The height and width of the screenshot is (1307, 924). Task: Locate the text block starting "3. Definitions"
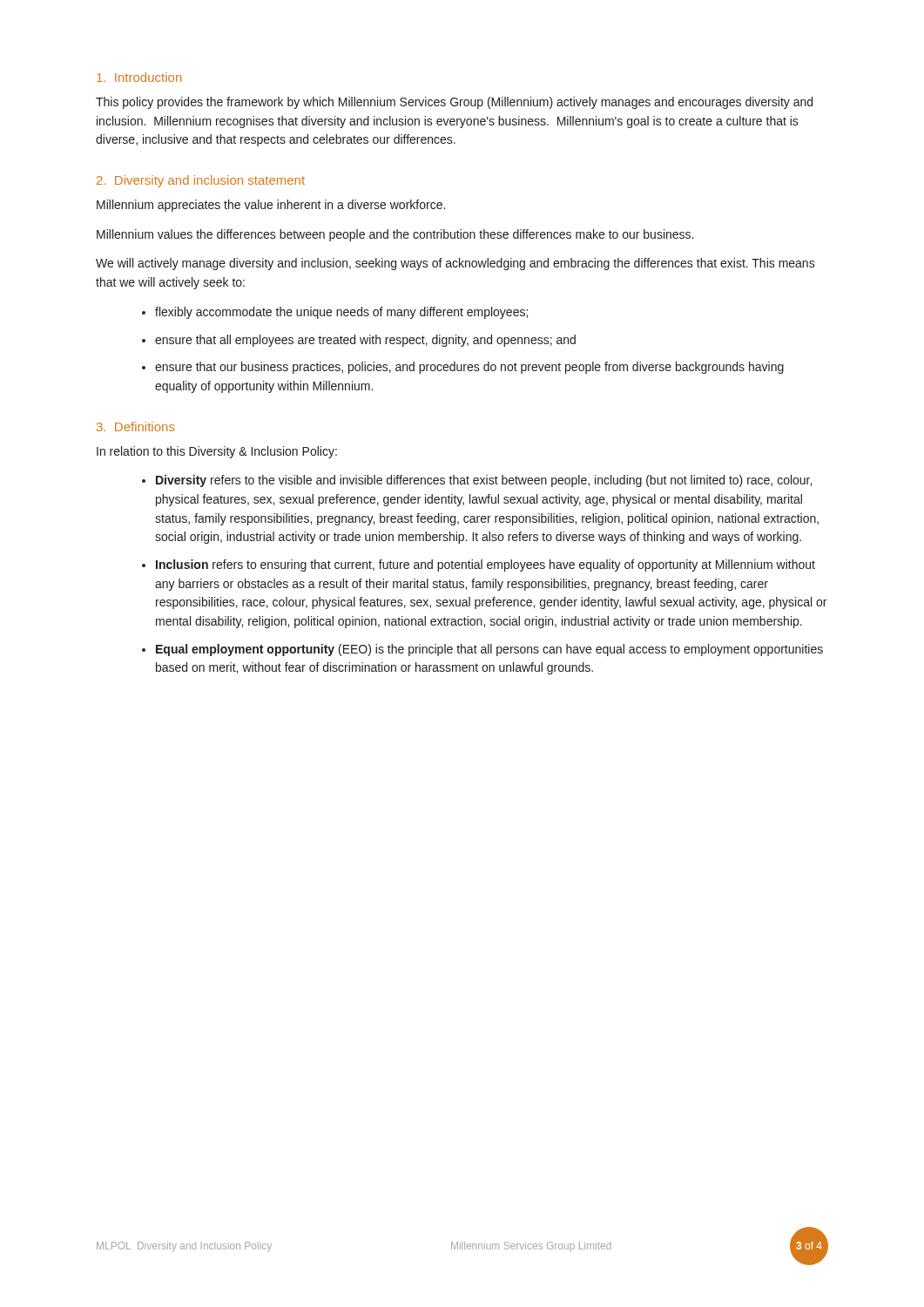[135, 426]
